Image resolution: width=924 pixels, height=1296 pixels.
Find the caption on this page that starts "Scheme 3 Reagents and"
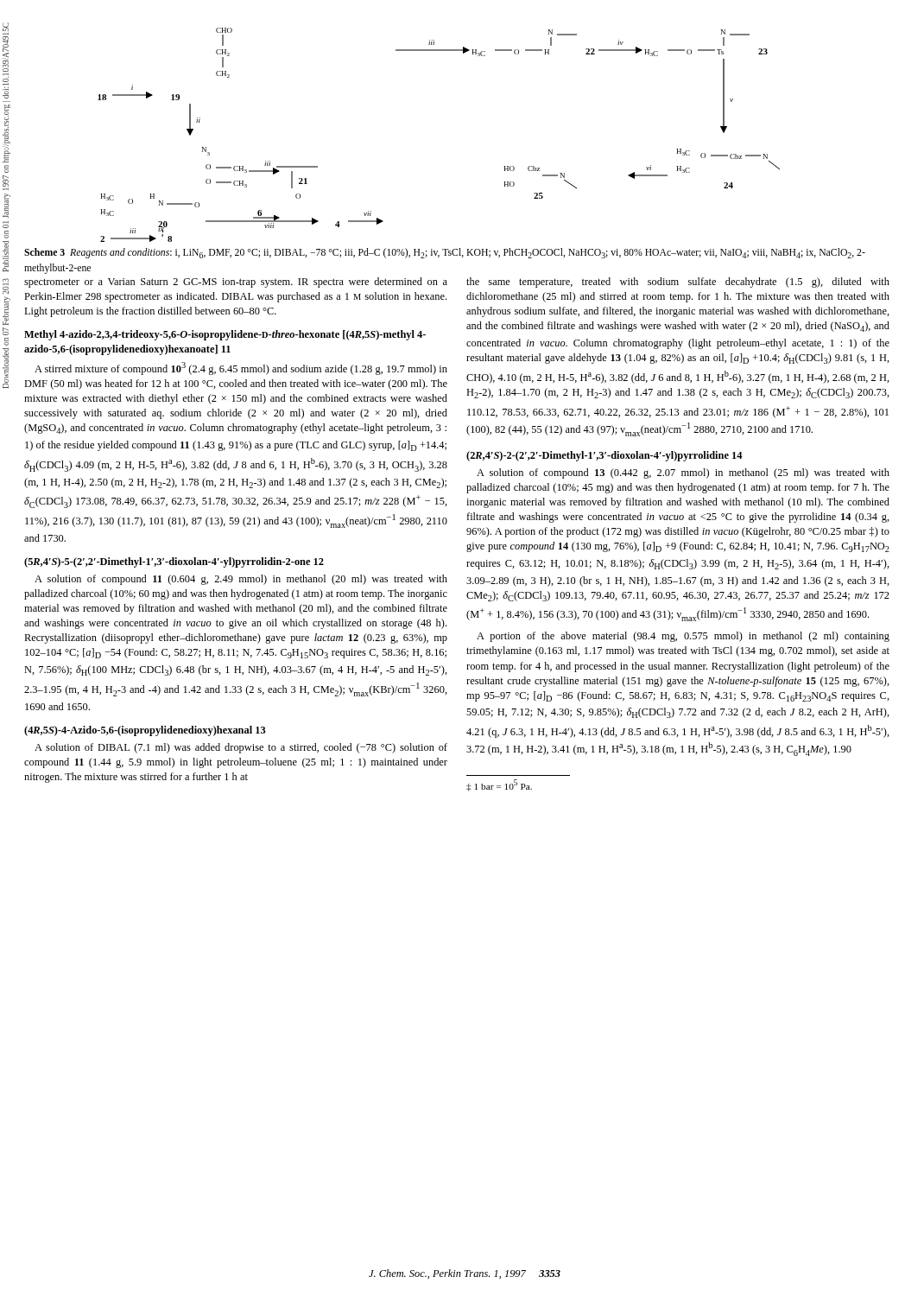point(445,260)
